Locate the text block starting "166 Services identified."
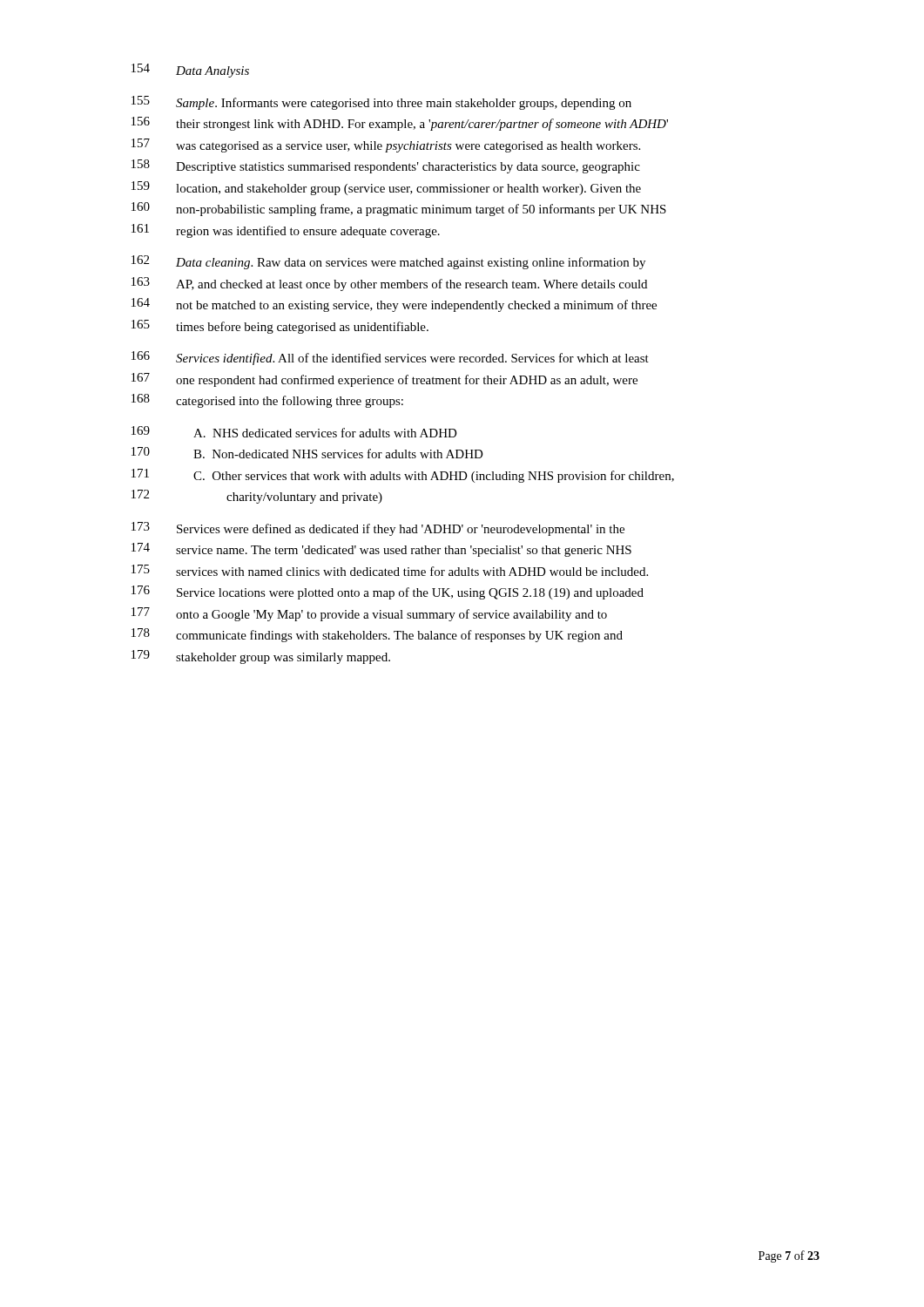This screenshot has width=924, height=1307. 462,380
